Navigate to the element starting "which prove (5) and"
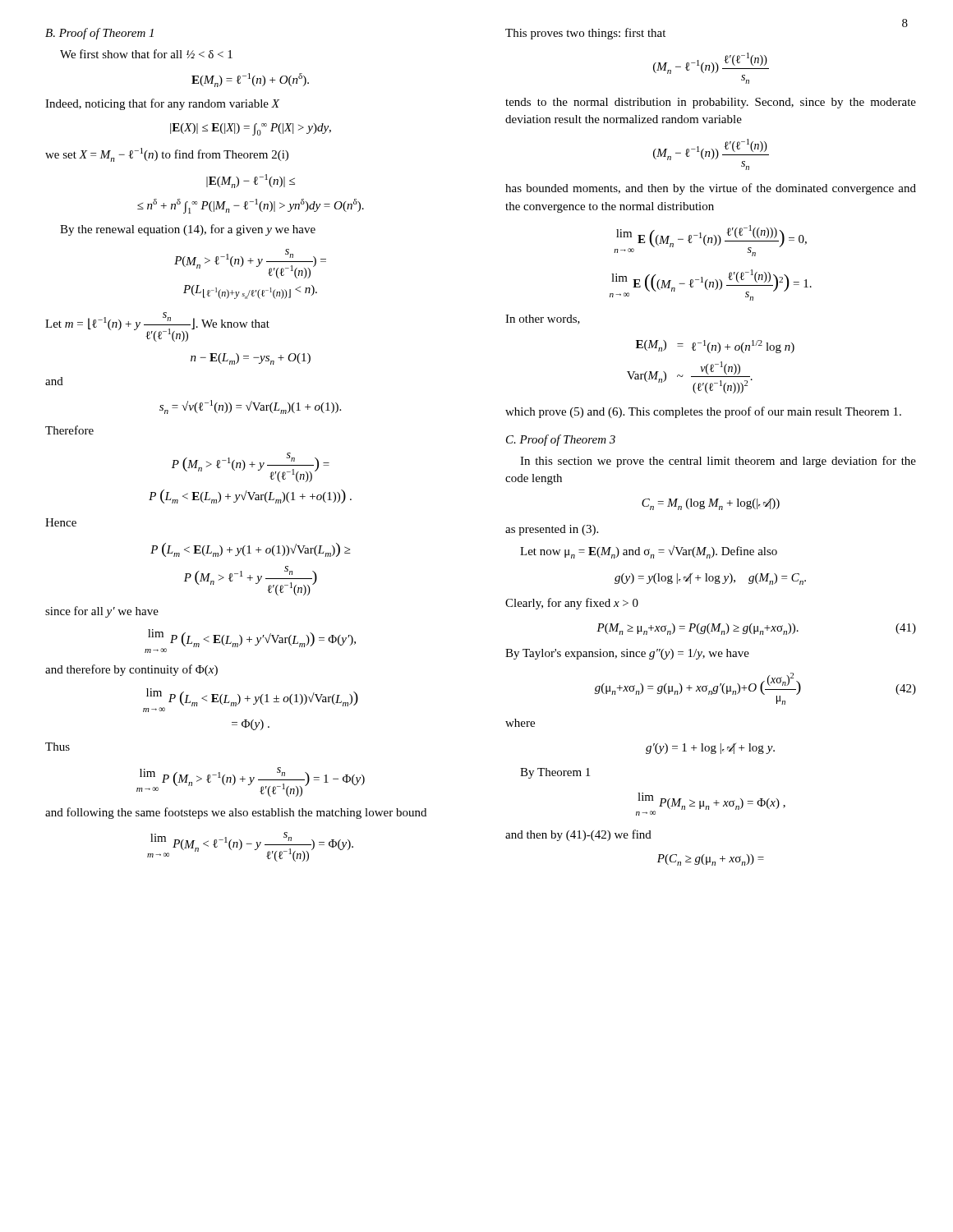This screenshot has height=1232, width=953. tap(711, 412)
